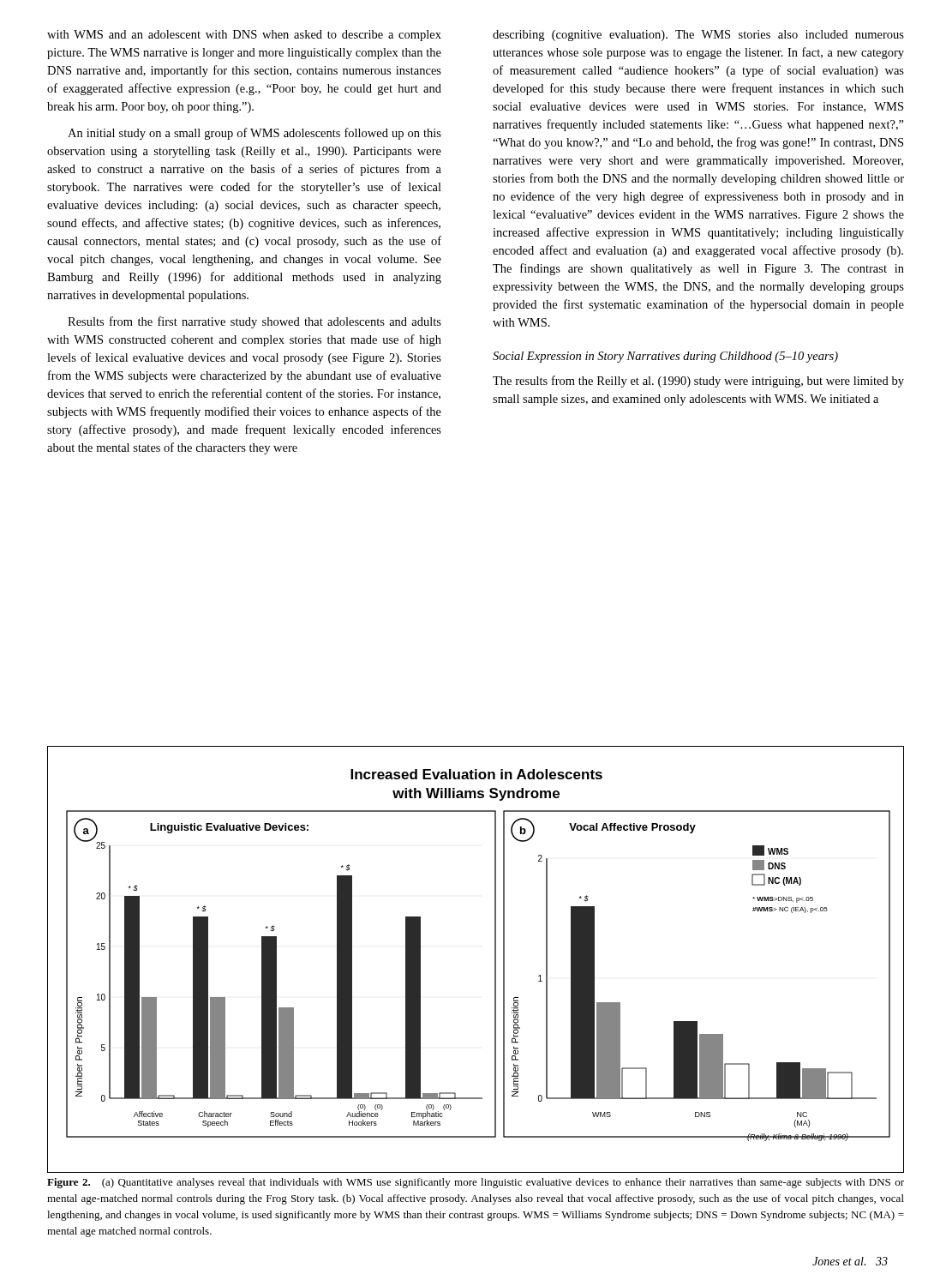
Task: Locate the caption that opens with "Figure 2. (a) Quantitative analyses"
Action: pyautogui.click(x=476, y=1207)
